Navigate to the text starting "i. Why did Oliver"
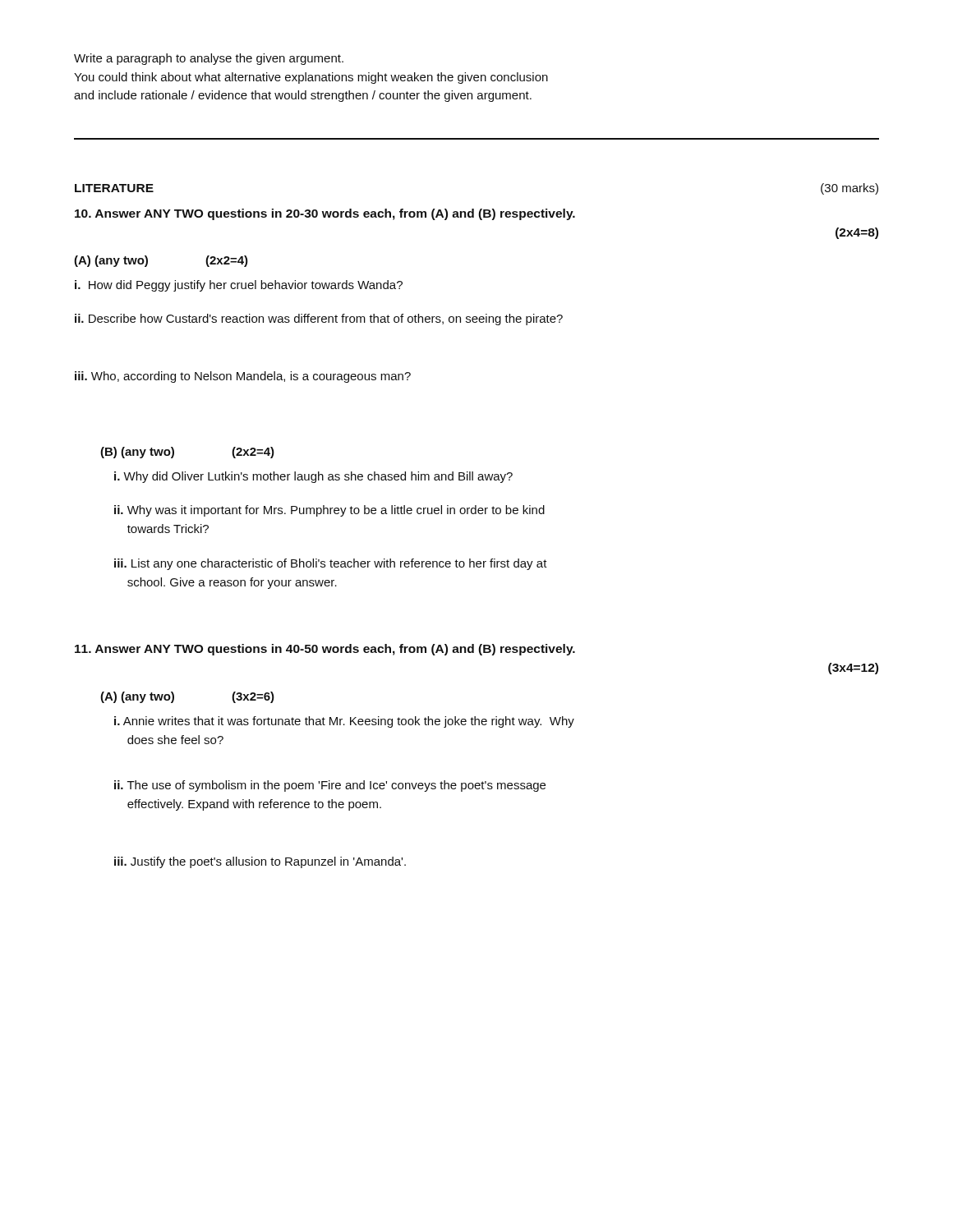This screenshot has width=953, height=1232. (x=313, y=476)
